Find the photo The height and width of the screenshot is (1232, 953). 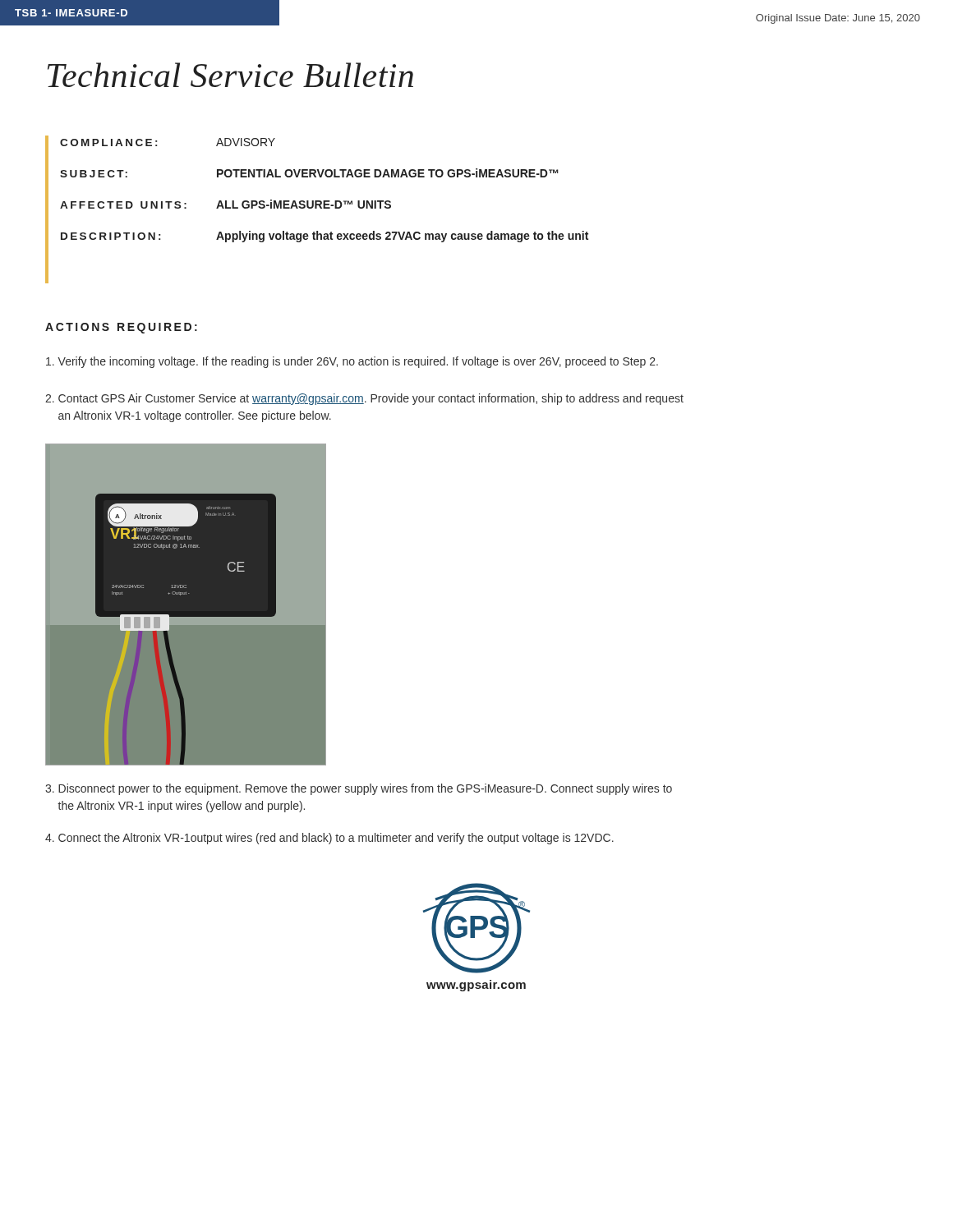(186, 604)
